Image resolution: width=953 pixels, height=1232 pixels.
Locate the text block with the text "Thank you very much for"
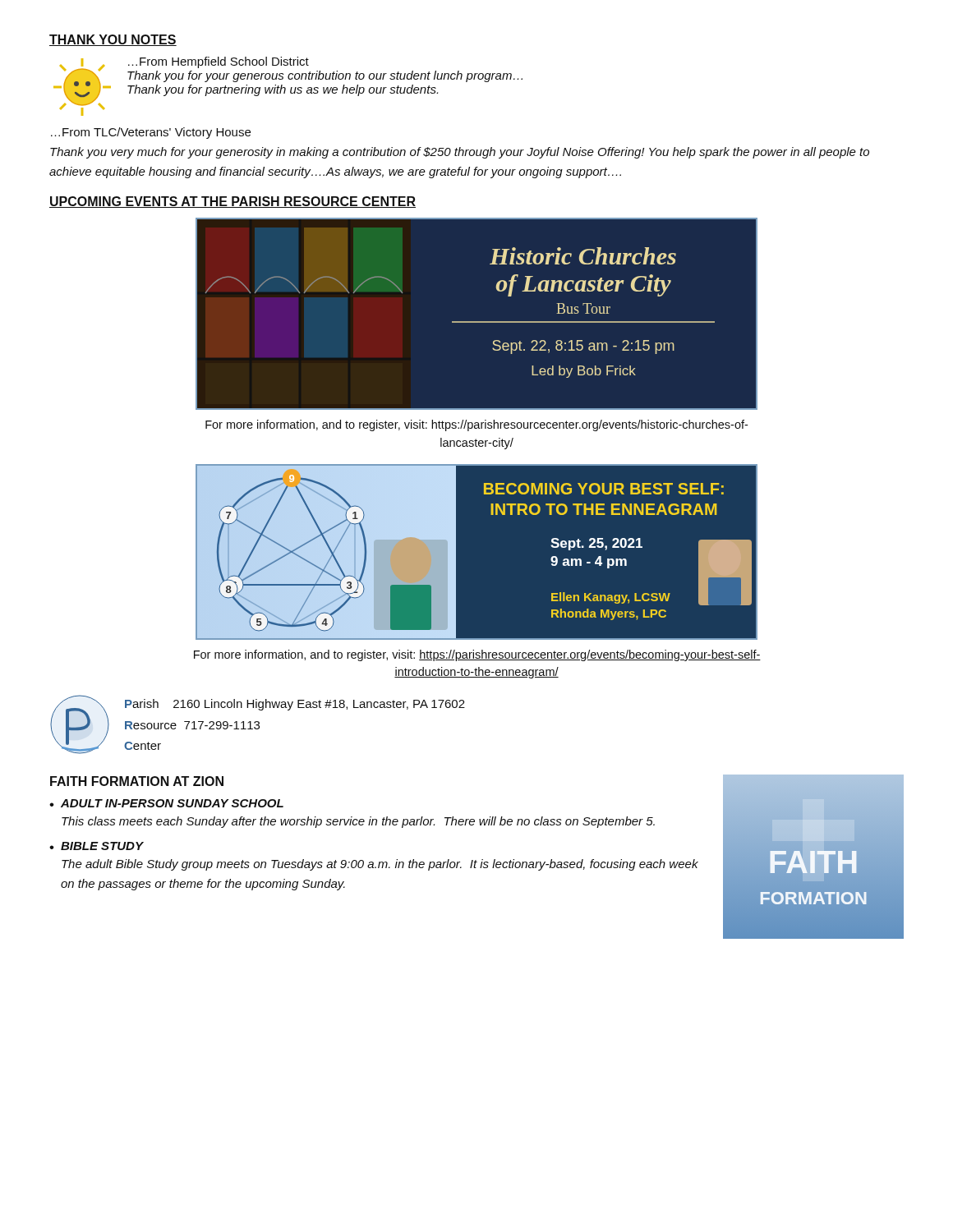pyautogui.click(x=459, y=161)
